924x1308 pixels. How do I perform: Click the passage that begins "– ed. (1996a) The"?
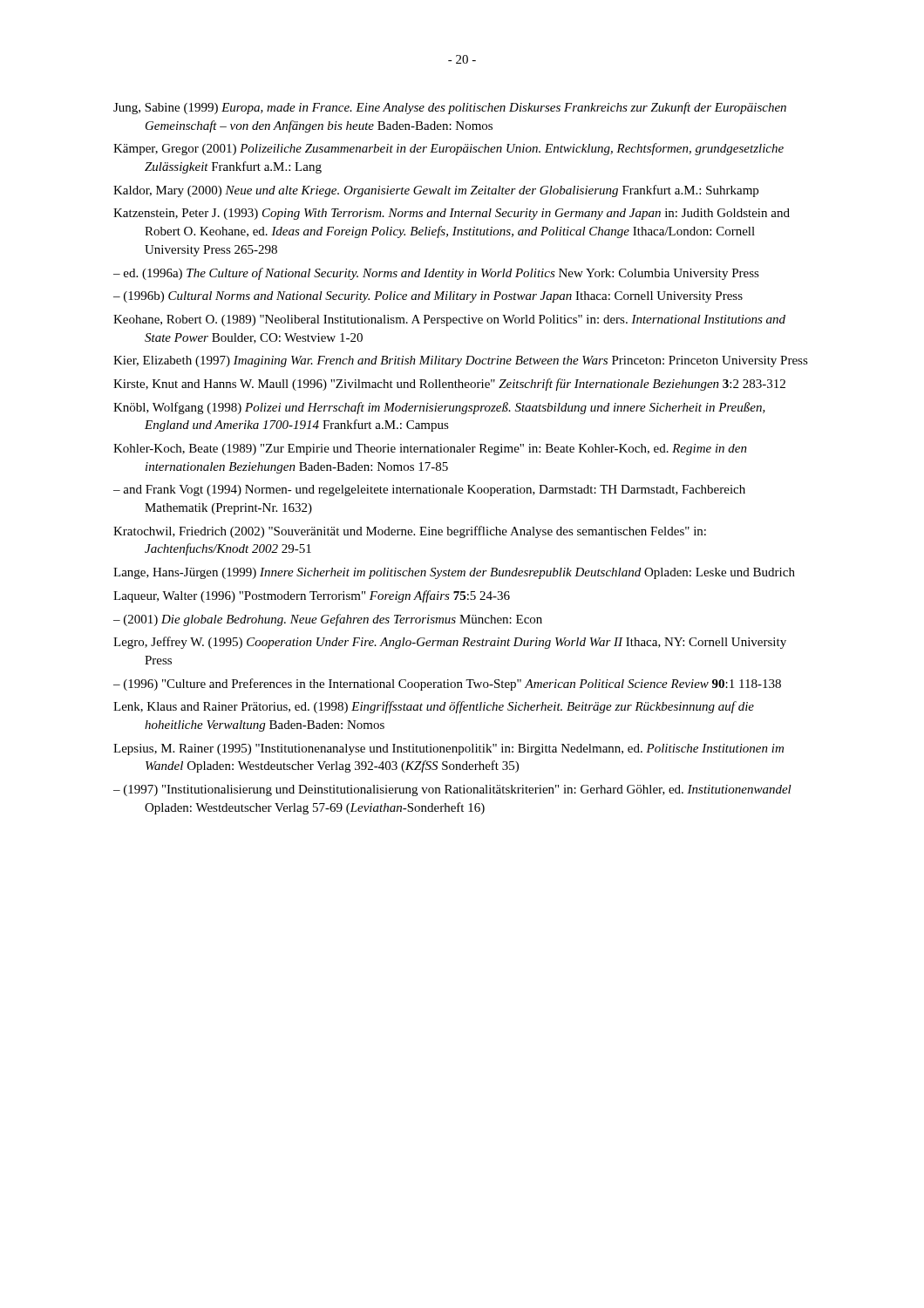[436, 273]
